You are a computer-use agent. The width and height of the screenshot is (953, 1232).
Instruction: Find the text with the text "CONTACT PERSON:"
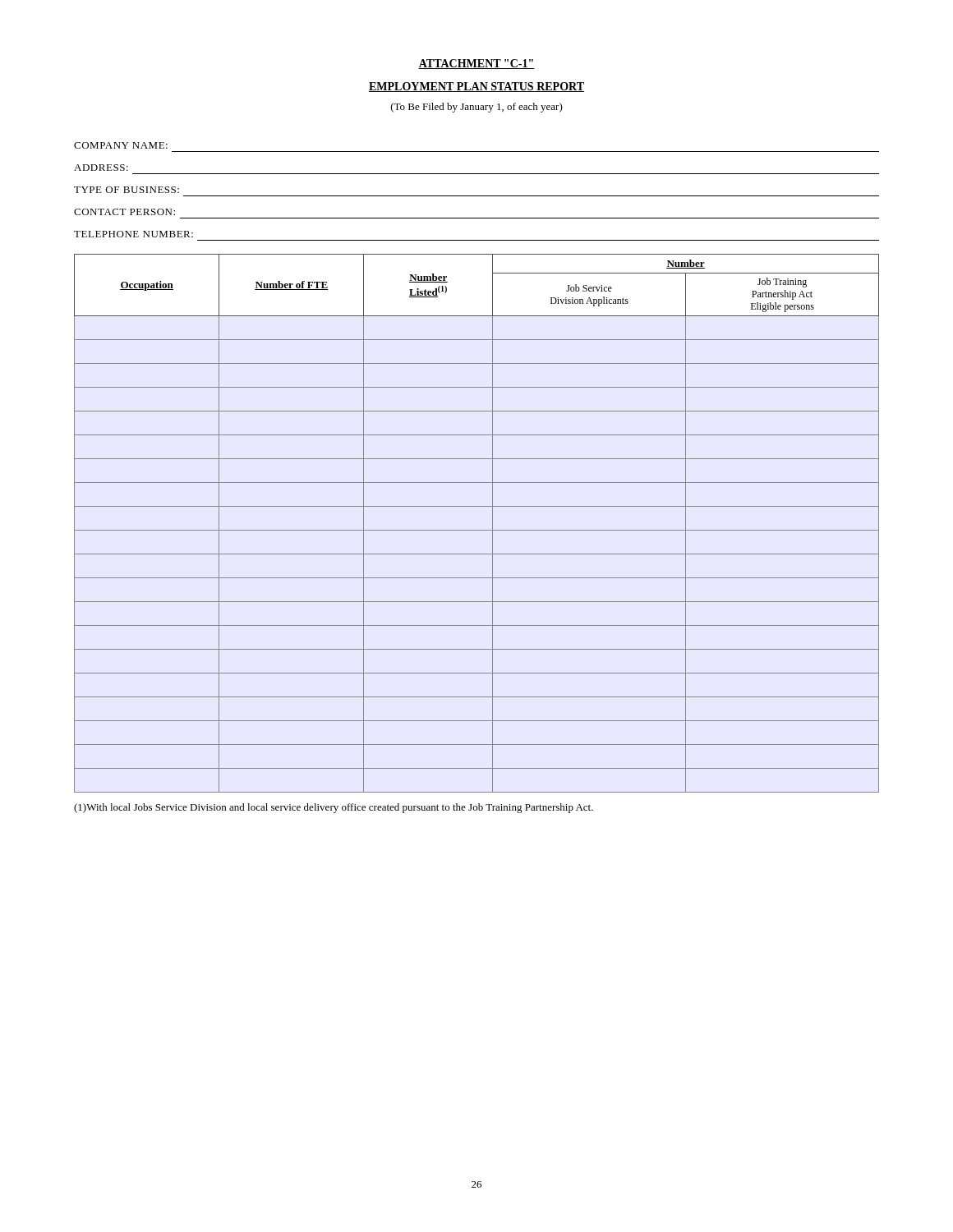point(476,211)
